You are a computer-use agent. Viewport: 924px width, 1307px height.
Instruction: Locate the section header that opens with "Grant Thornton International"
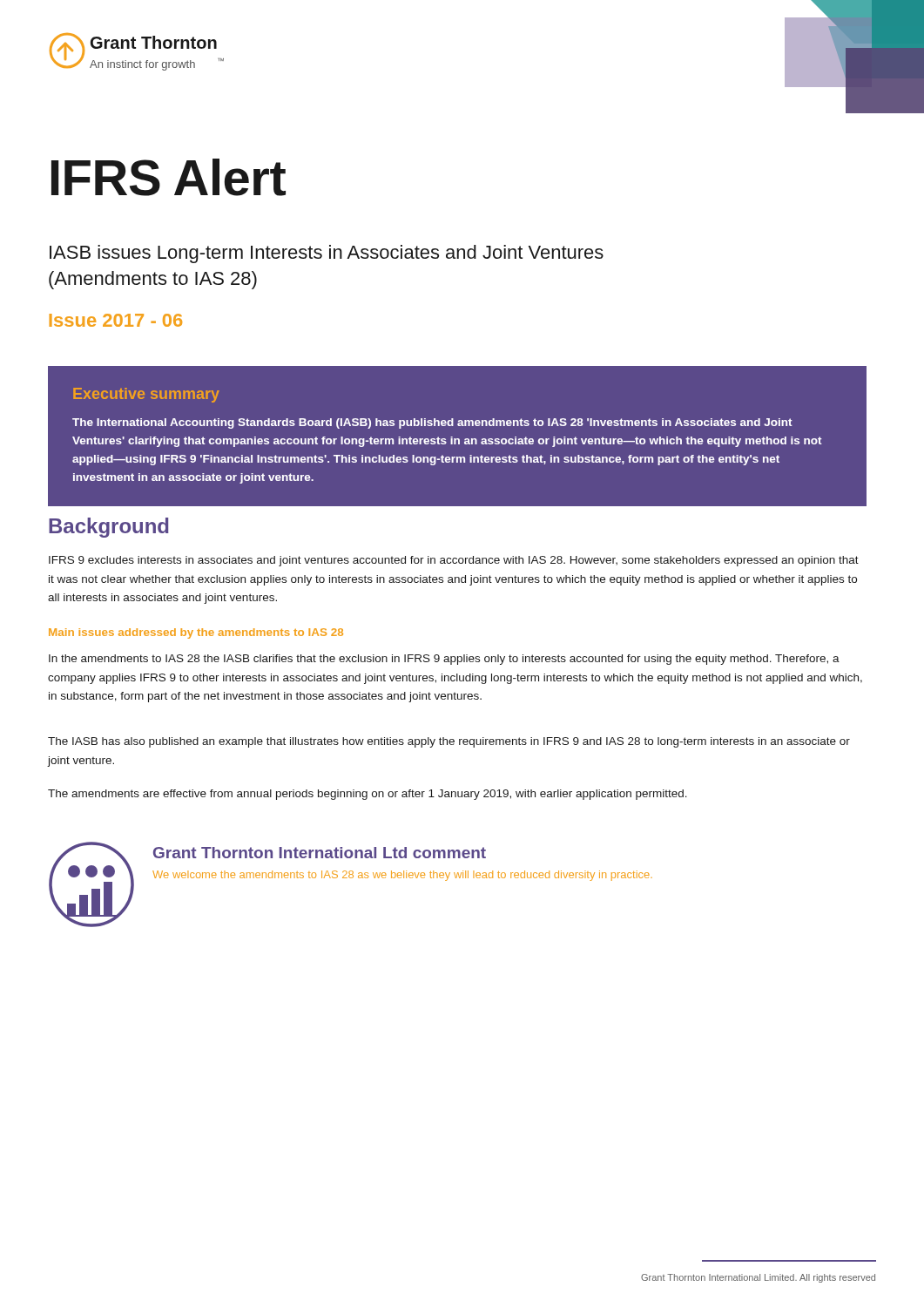(319, 853)
